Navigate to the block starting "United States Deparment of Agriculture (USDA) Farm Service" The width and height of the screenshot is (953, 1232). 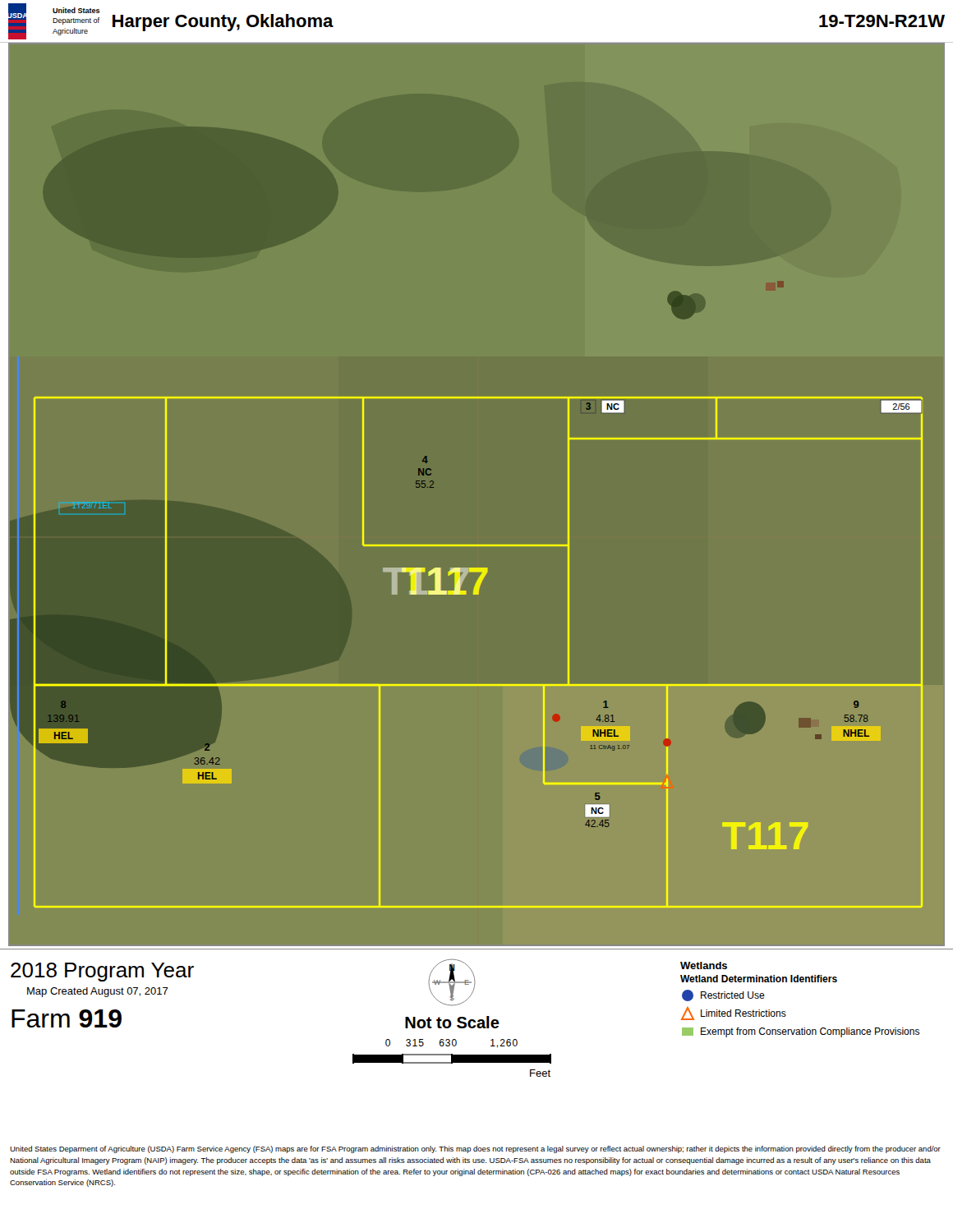[475, 1166]
